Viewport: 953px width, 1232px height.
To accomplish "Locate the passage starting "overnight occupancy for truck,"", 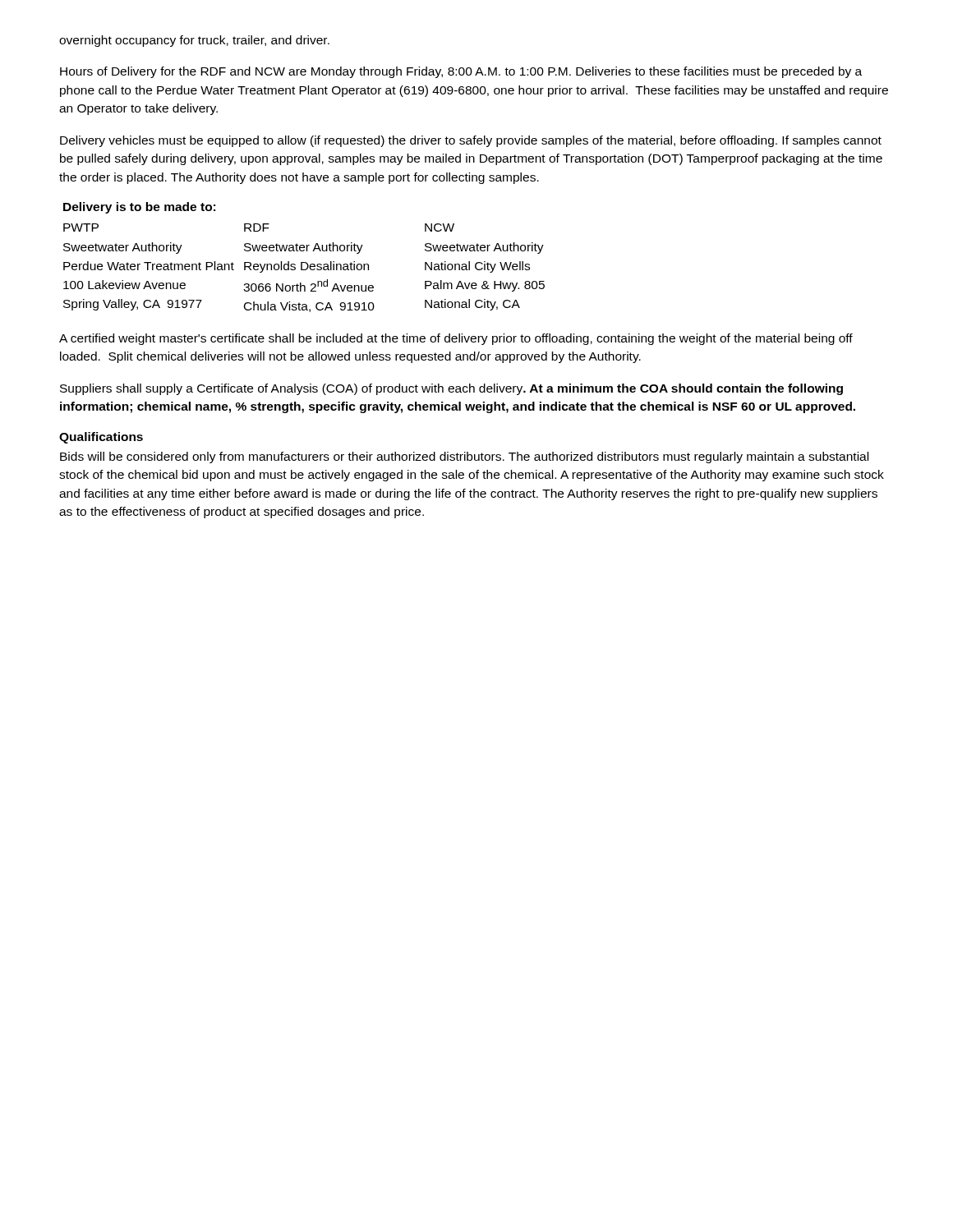I will tap(195, 40).
